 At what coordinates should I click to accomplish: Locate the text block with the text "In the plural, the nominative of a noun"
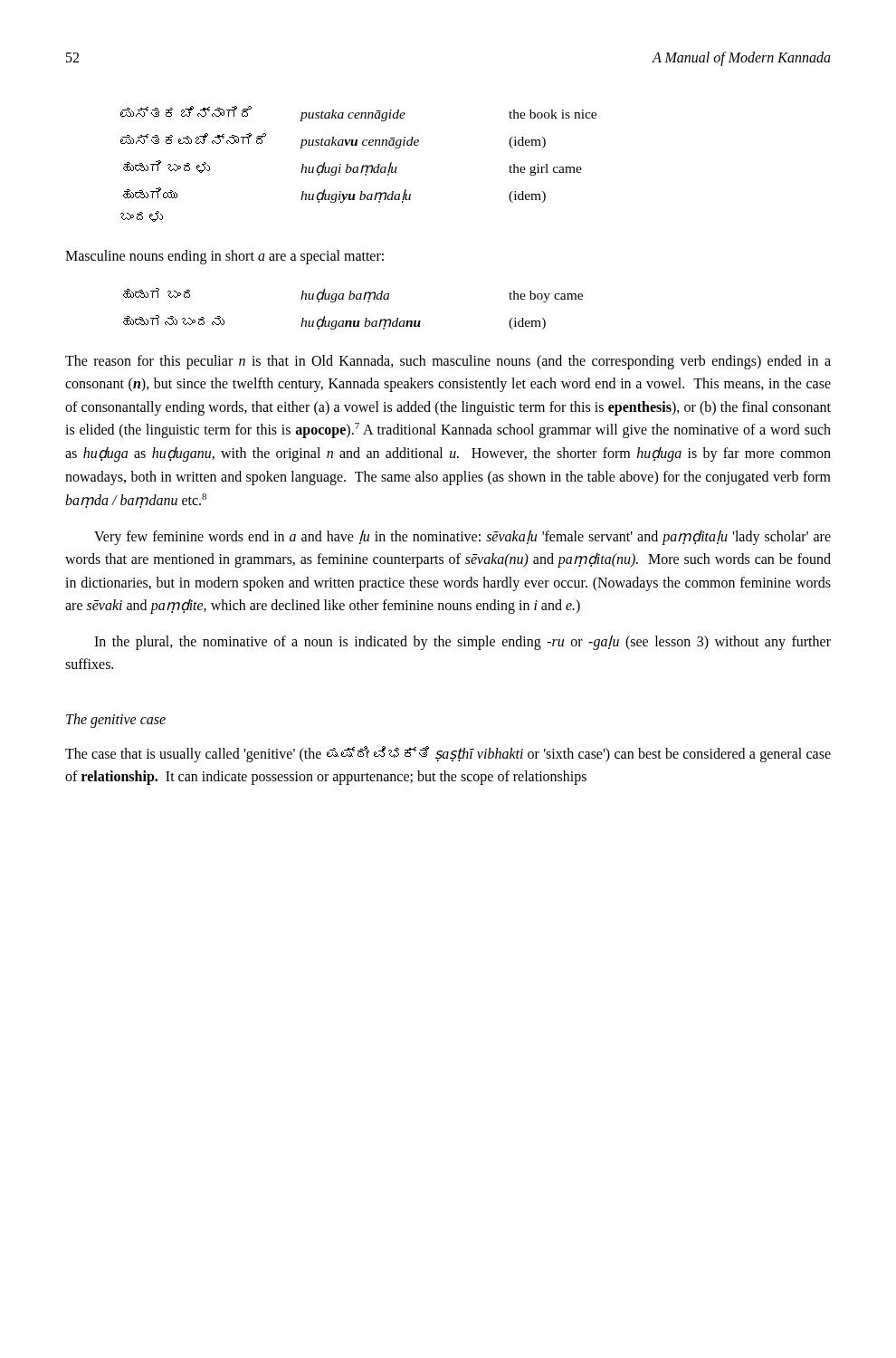[x=448, y=653]
